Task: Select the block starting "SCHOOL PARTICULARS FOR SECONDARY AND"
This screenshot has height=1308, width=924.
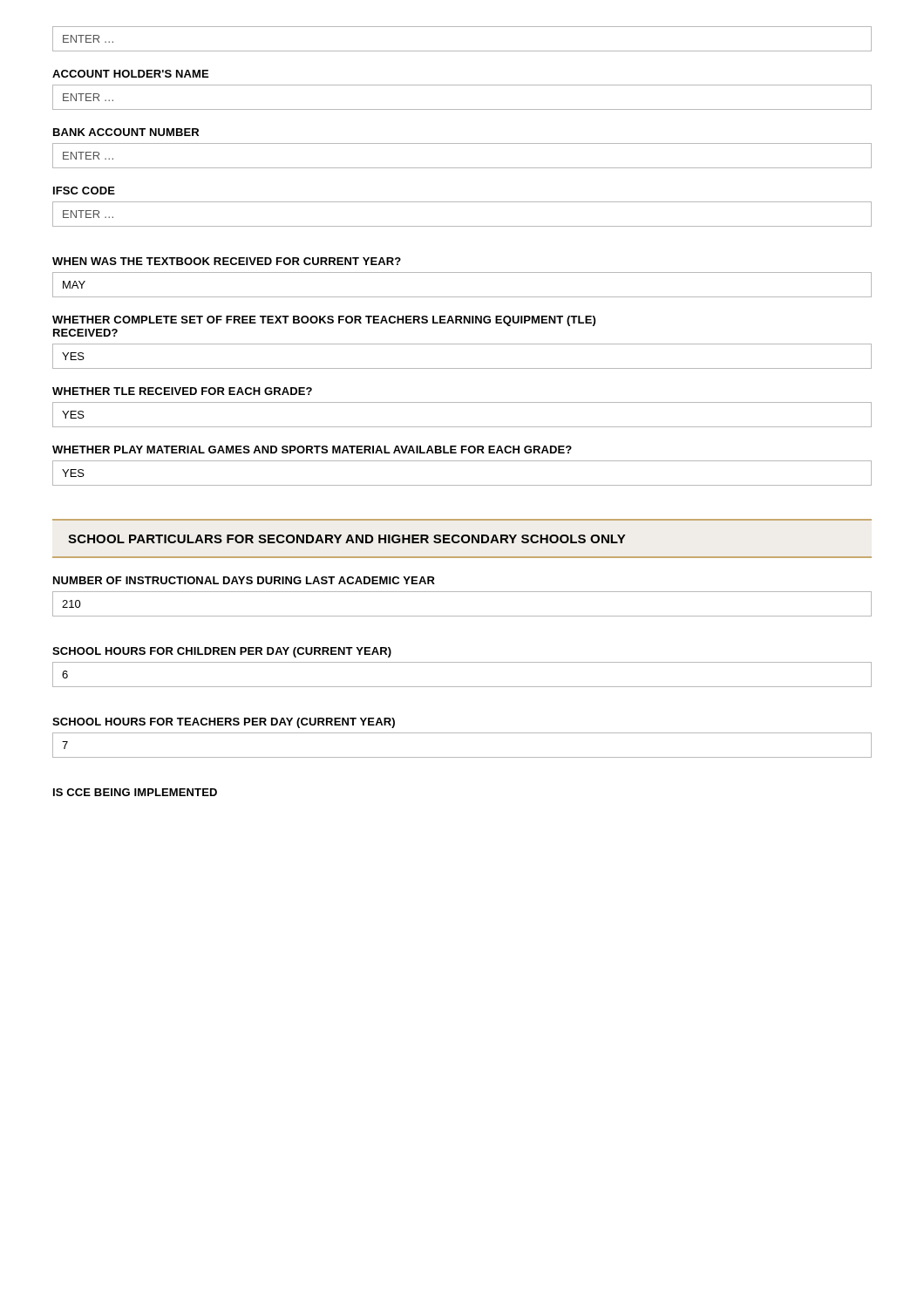Action: tap(462, 539)
